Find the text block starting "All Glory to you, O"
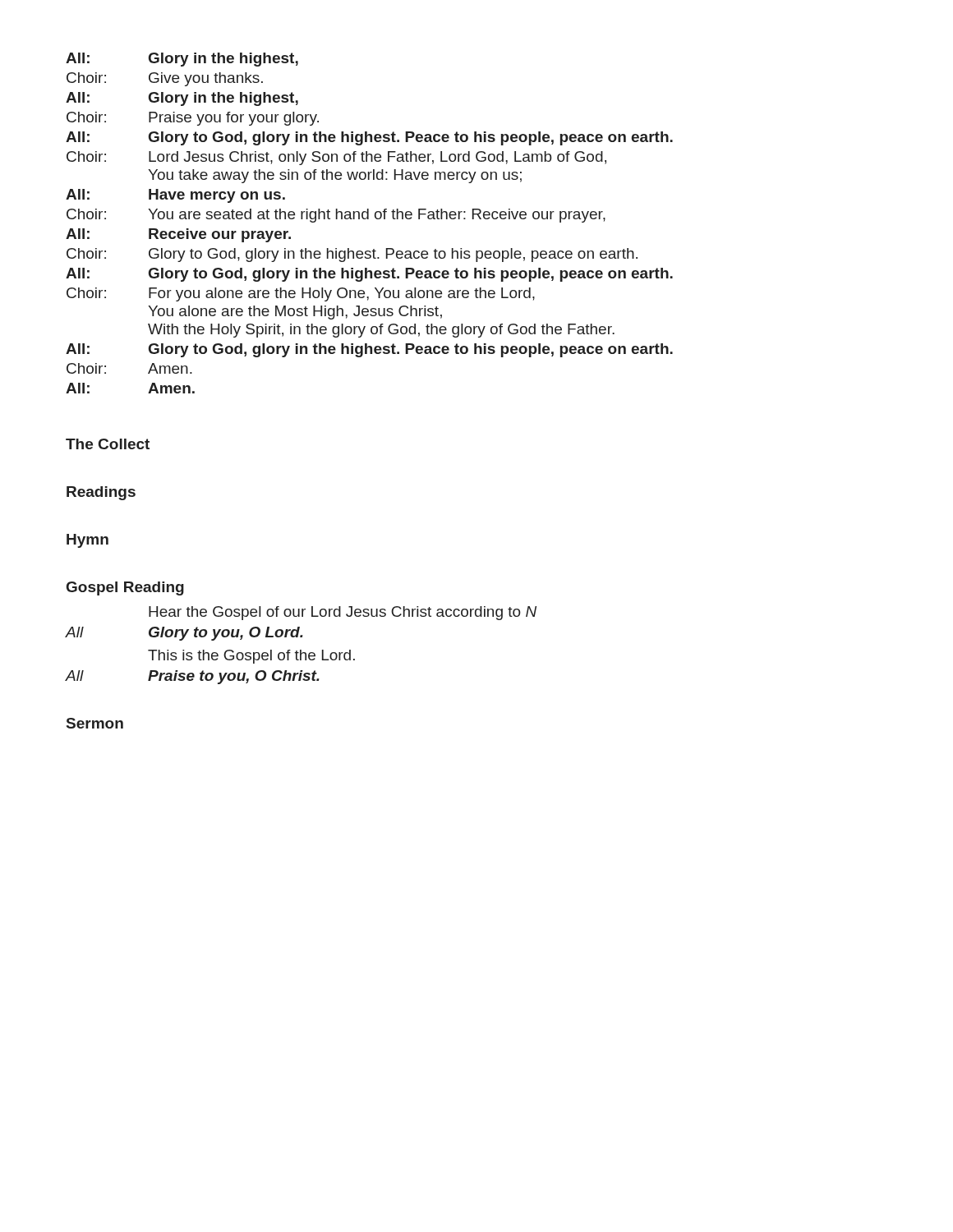 pos(185,632)
